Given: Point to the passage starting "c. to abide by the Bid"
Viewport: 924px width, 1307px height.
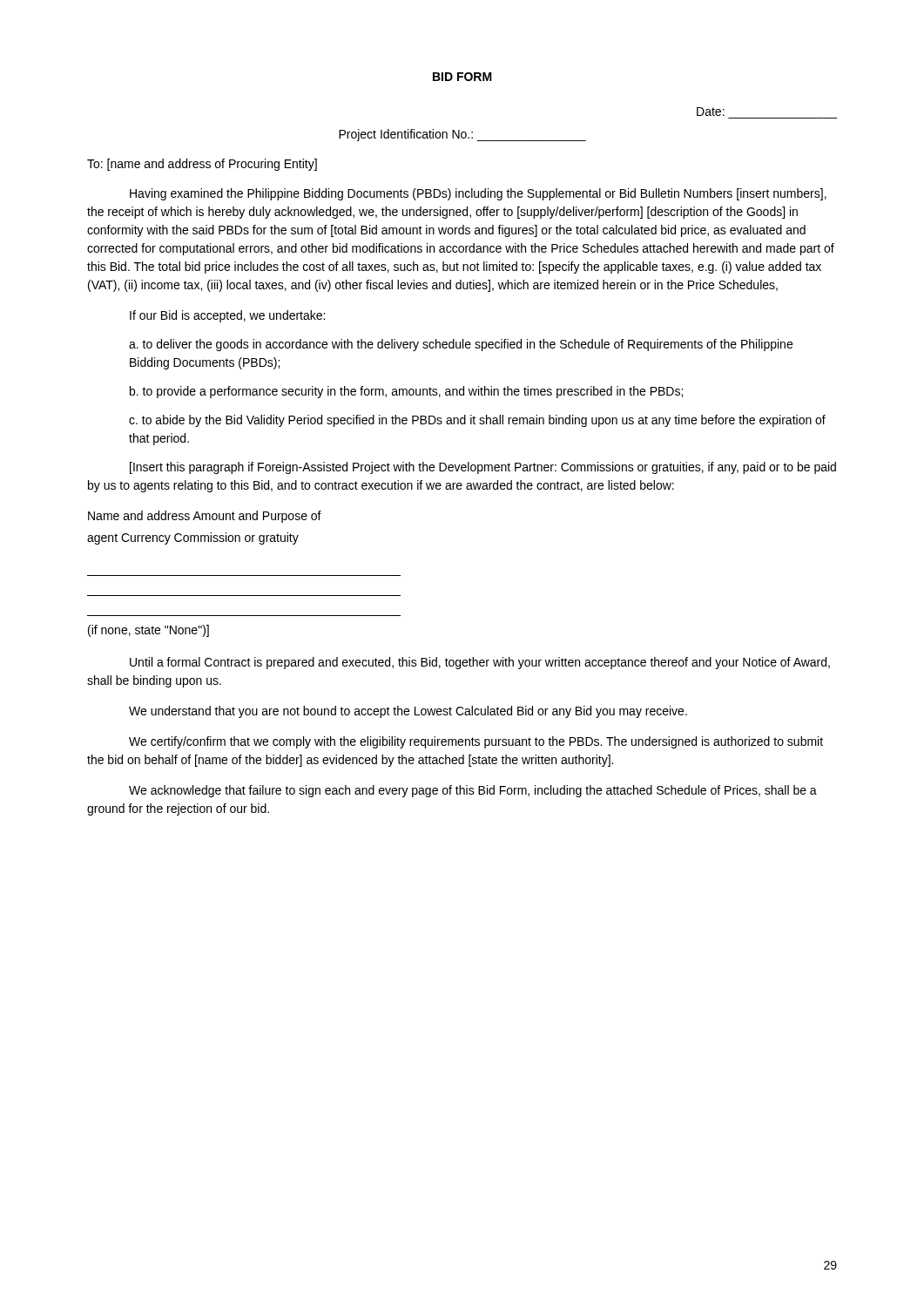Looking at the screenshot, I should pyautogui.click(x=477, y=429).
